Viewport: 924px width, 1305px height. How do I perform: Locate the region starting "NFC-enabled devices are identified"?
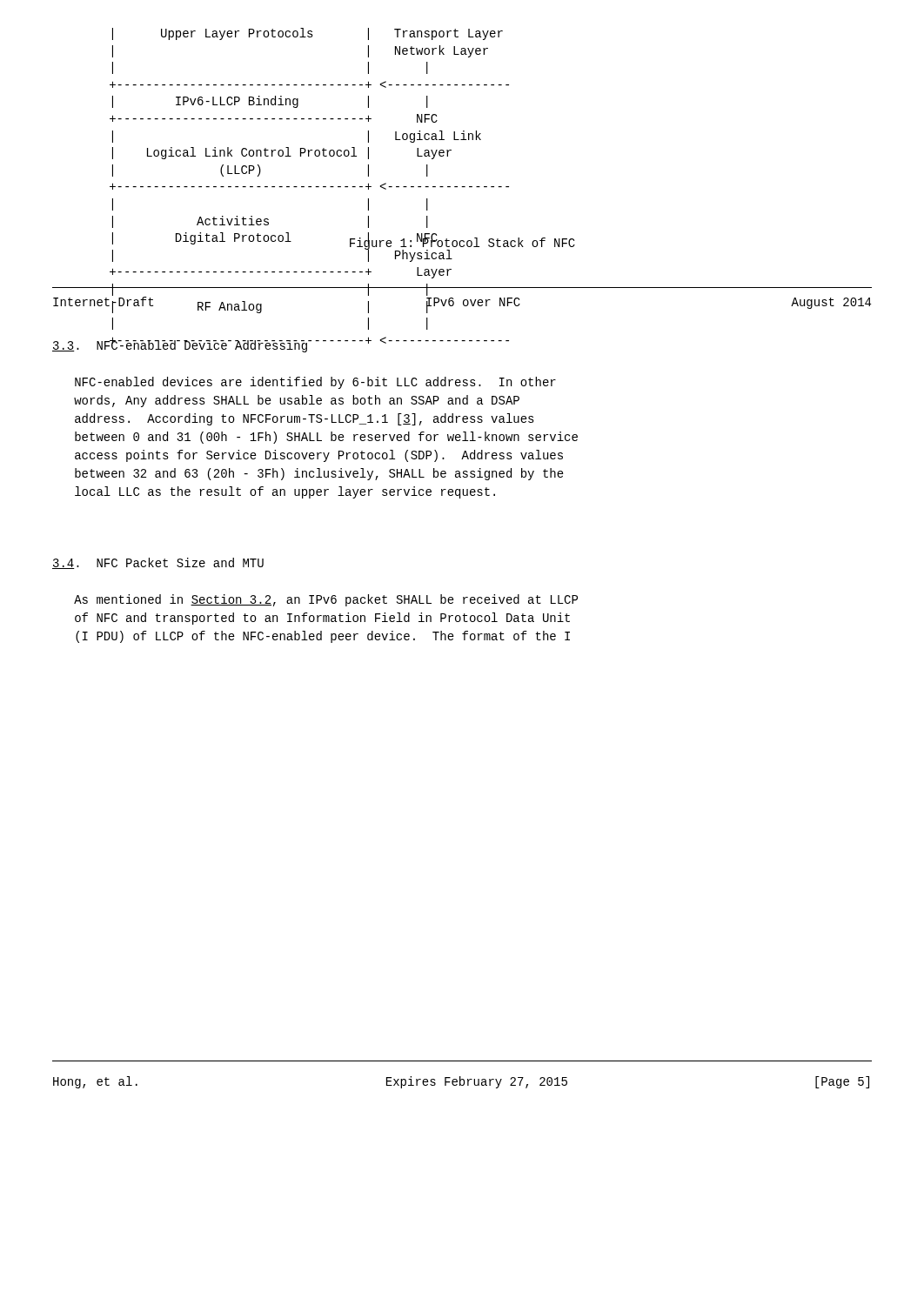[315, 438]
